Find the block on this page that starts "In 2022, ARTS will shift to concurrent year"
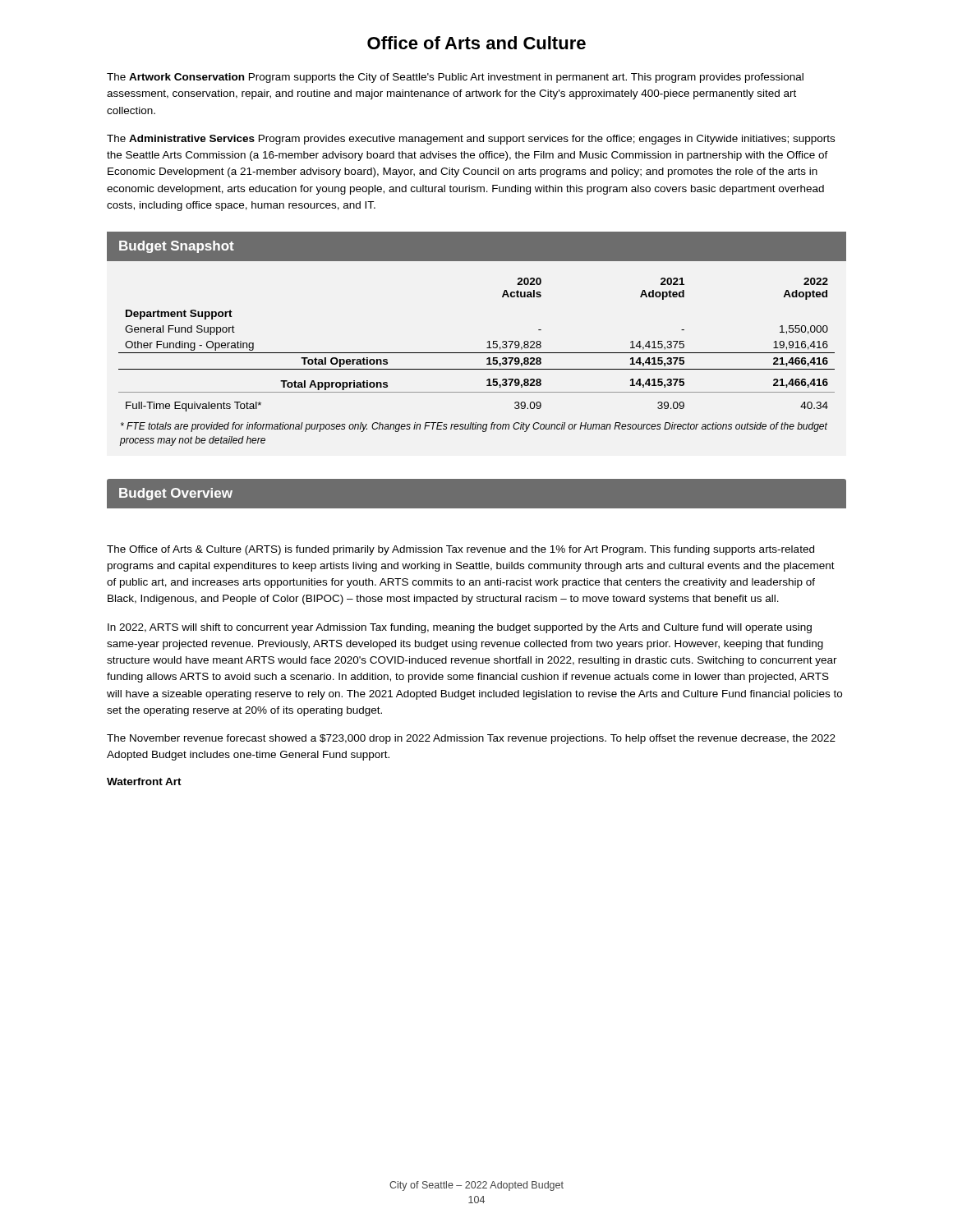 [475, 668]
